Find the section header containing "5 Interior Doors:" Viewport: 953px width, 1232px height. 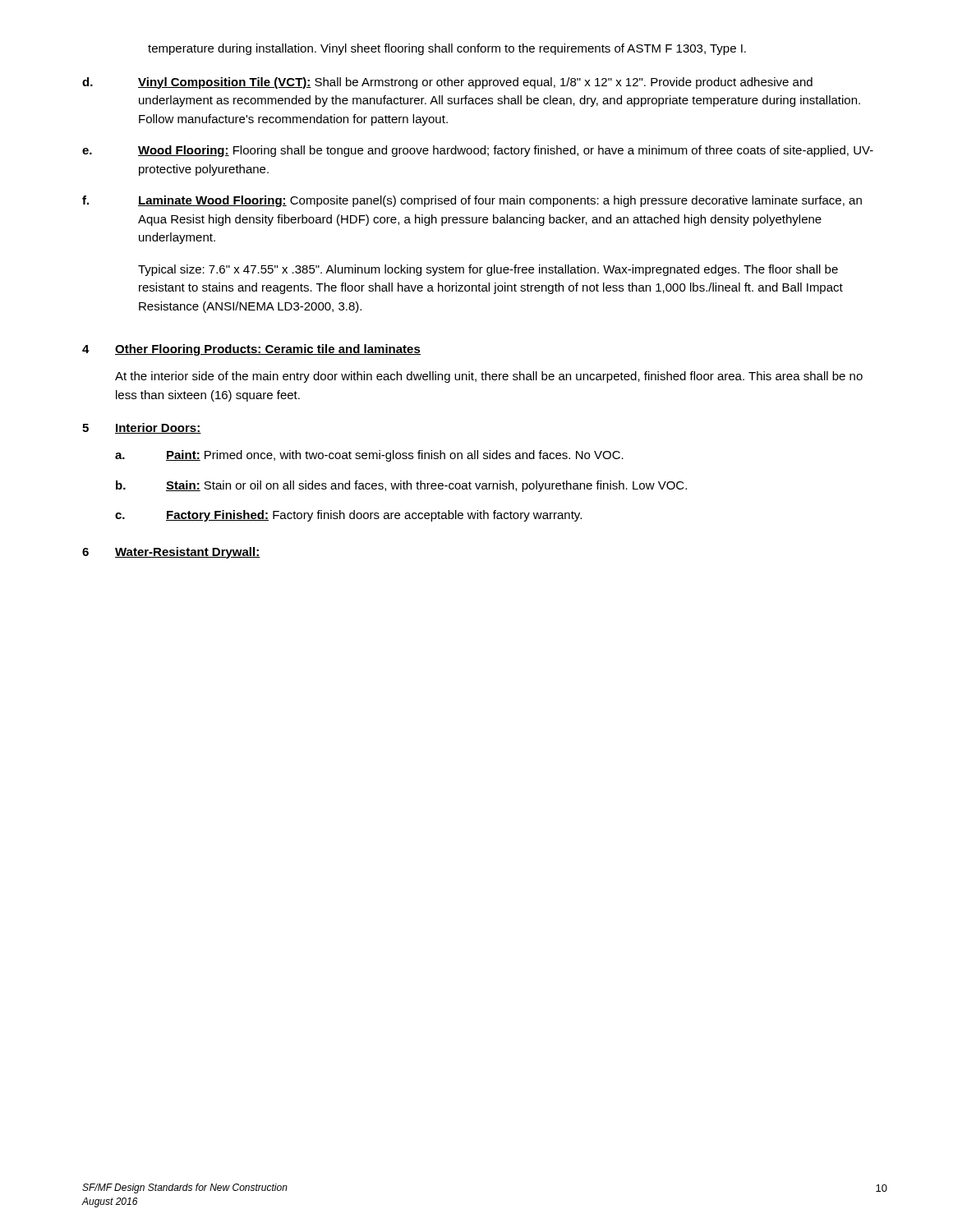(x=141, y=428)
